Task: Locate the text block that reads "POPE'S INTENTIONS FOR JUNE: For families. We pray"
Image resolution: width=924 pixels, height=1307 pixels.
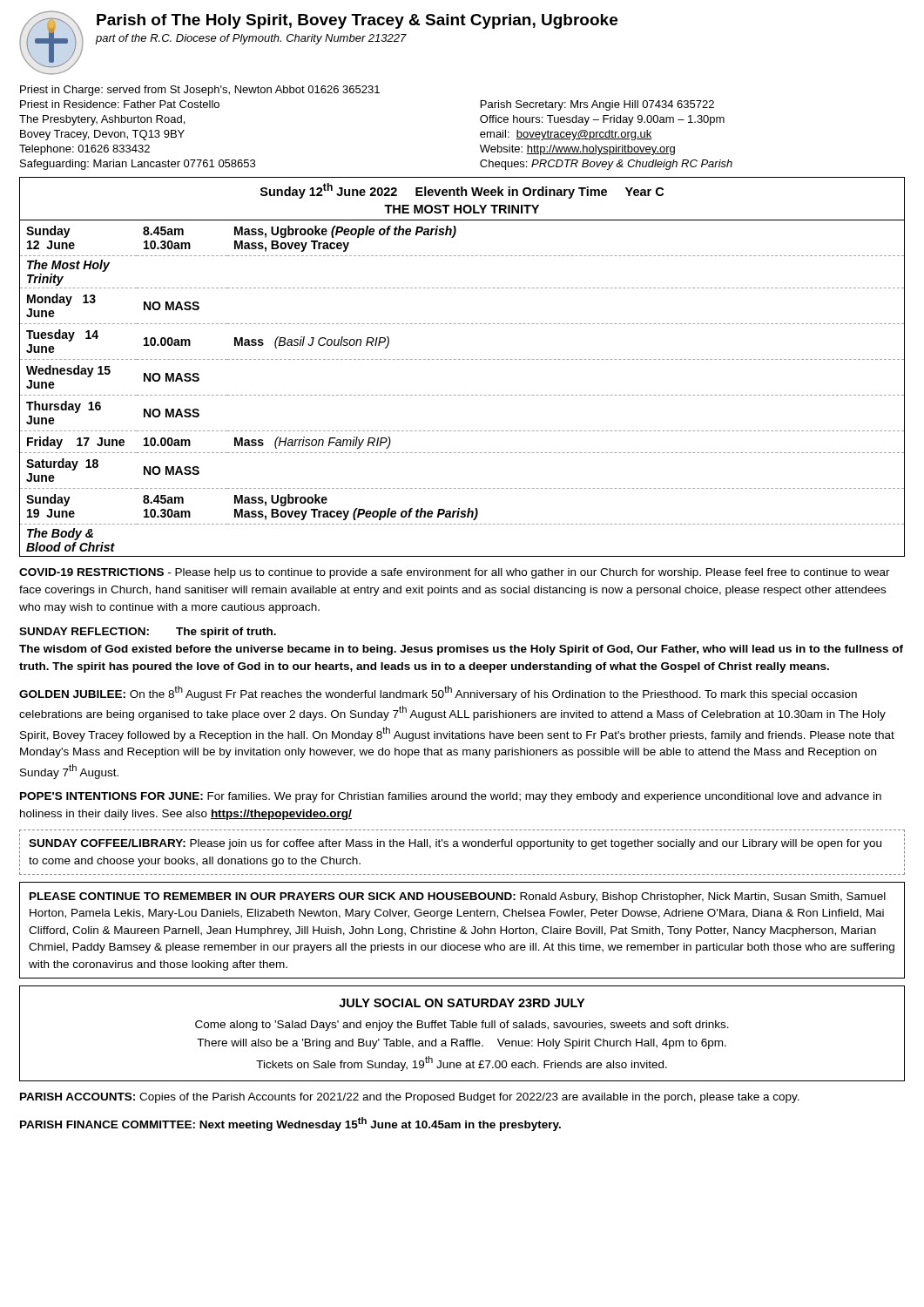Action: (450, 805)
